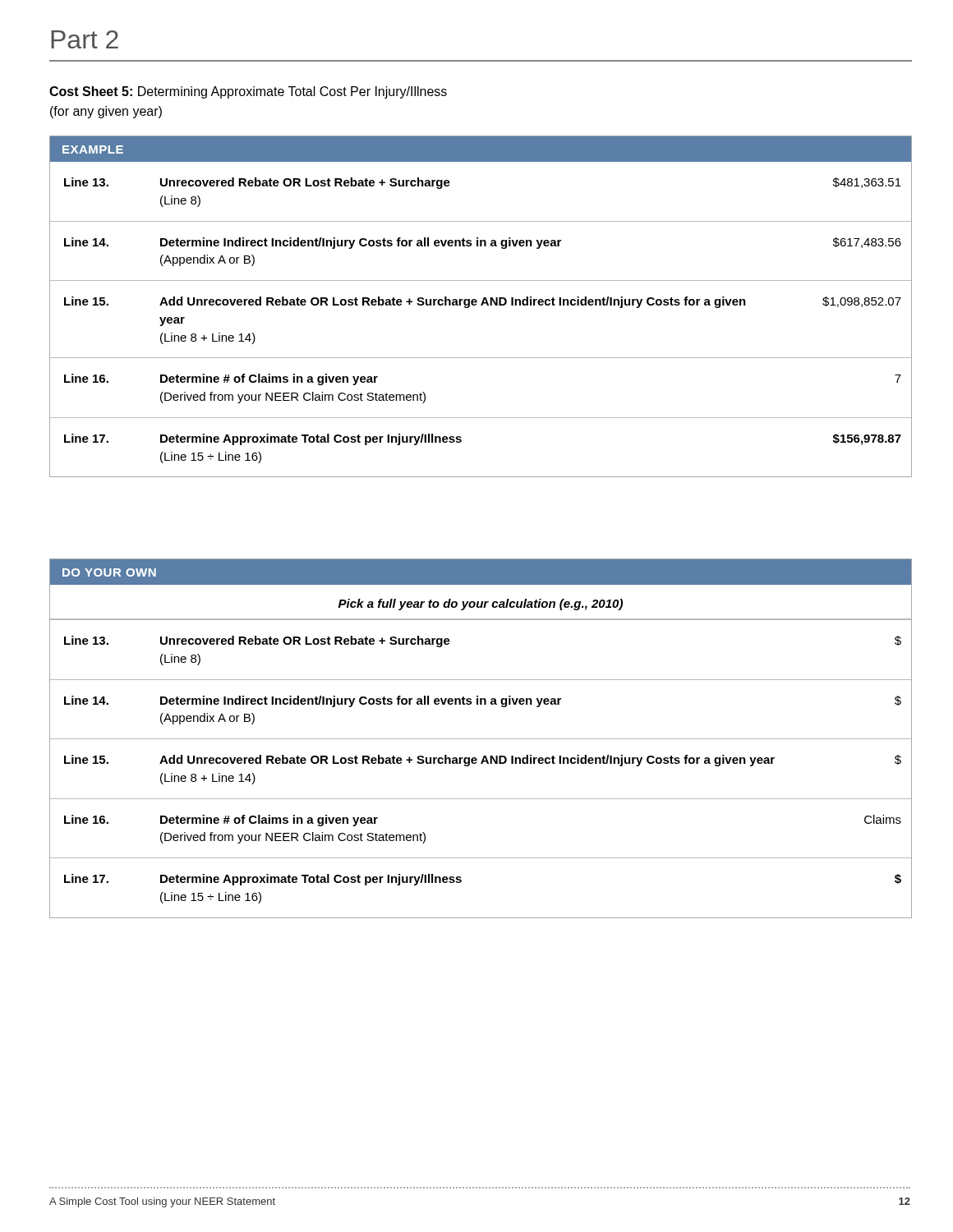Viewport: 953px width, 1232px height.
Task: Navigate to the text block starting "Part 2"
Action: tap(84, 39)
